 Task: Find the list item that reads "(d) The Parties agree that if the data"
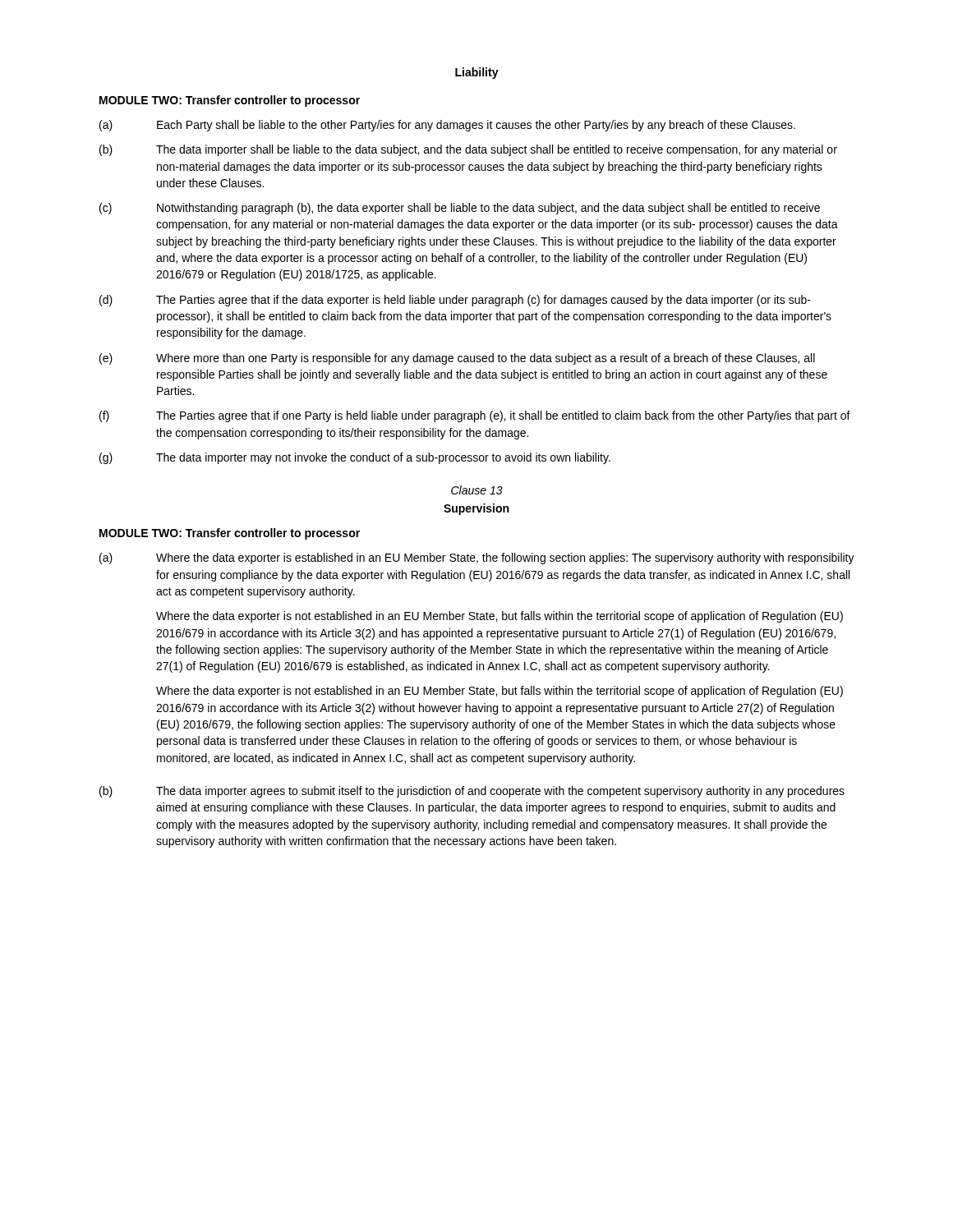click(476, 316)
